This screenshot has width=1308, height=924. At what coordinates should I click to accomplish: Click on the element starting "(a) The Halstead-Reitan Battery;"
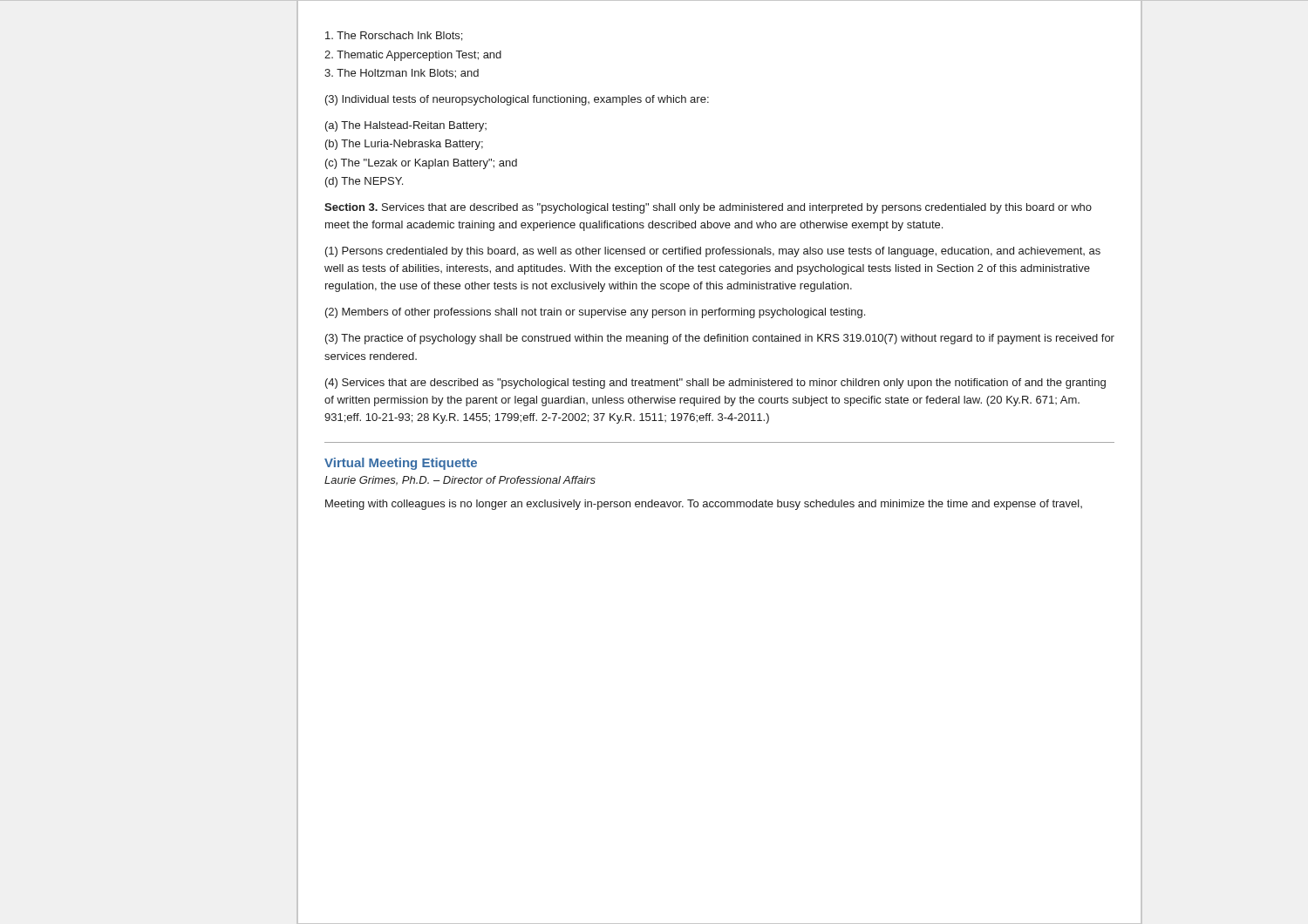click(406, 125)
